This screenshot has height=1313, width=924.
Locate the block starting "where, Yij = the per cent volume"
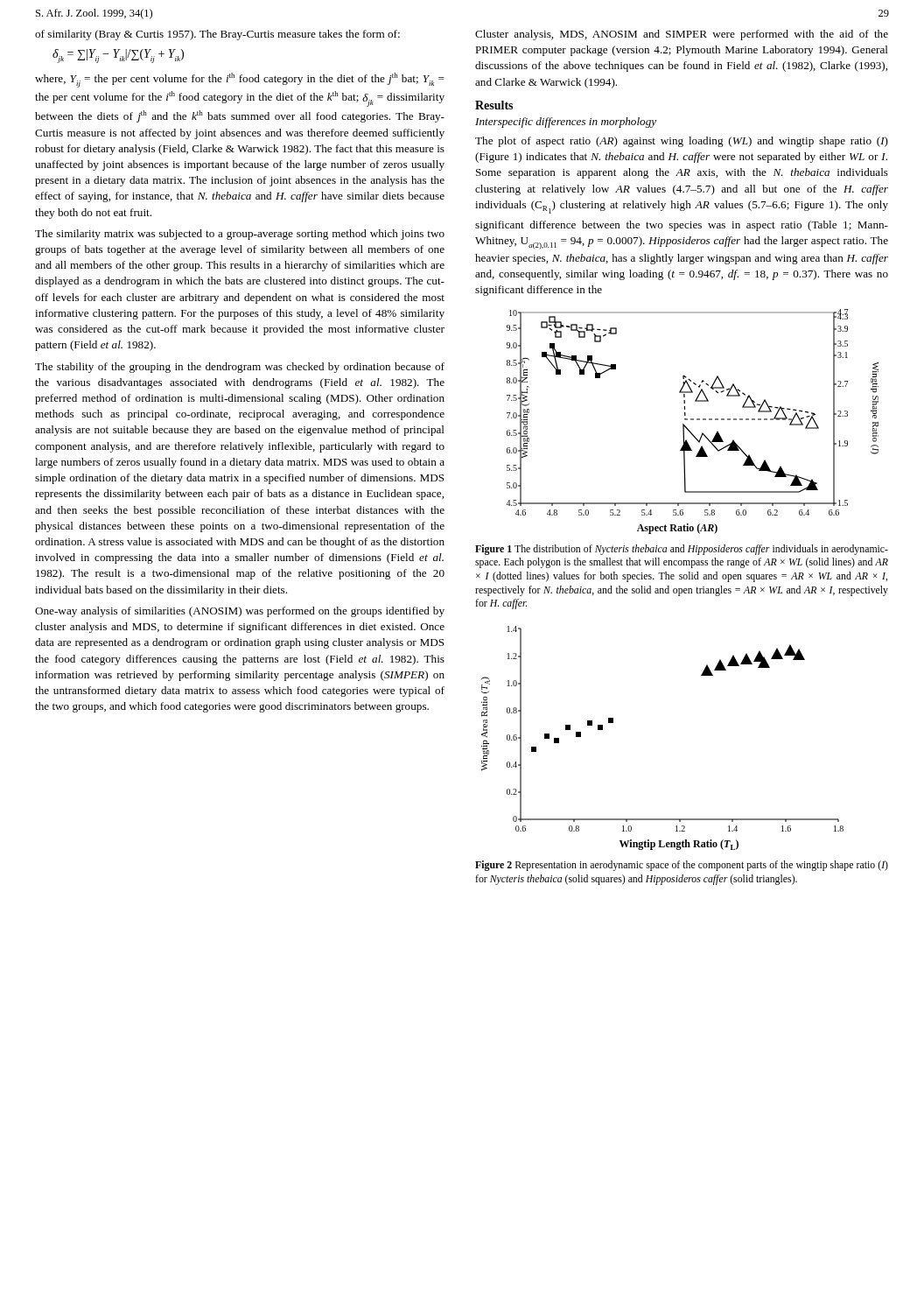[240, 145]
